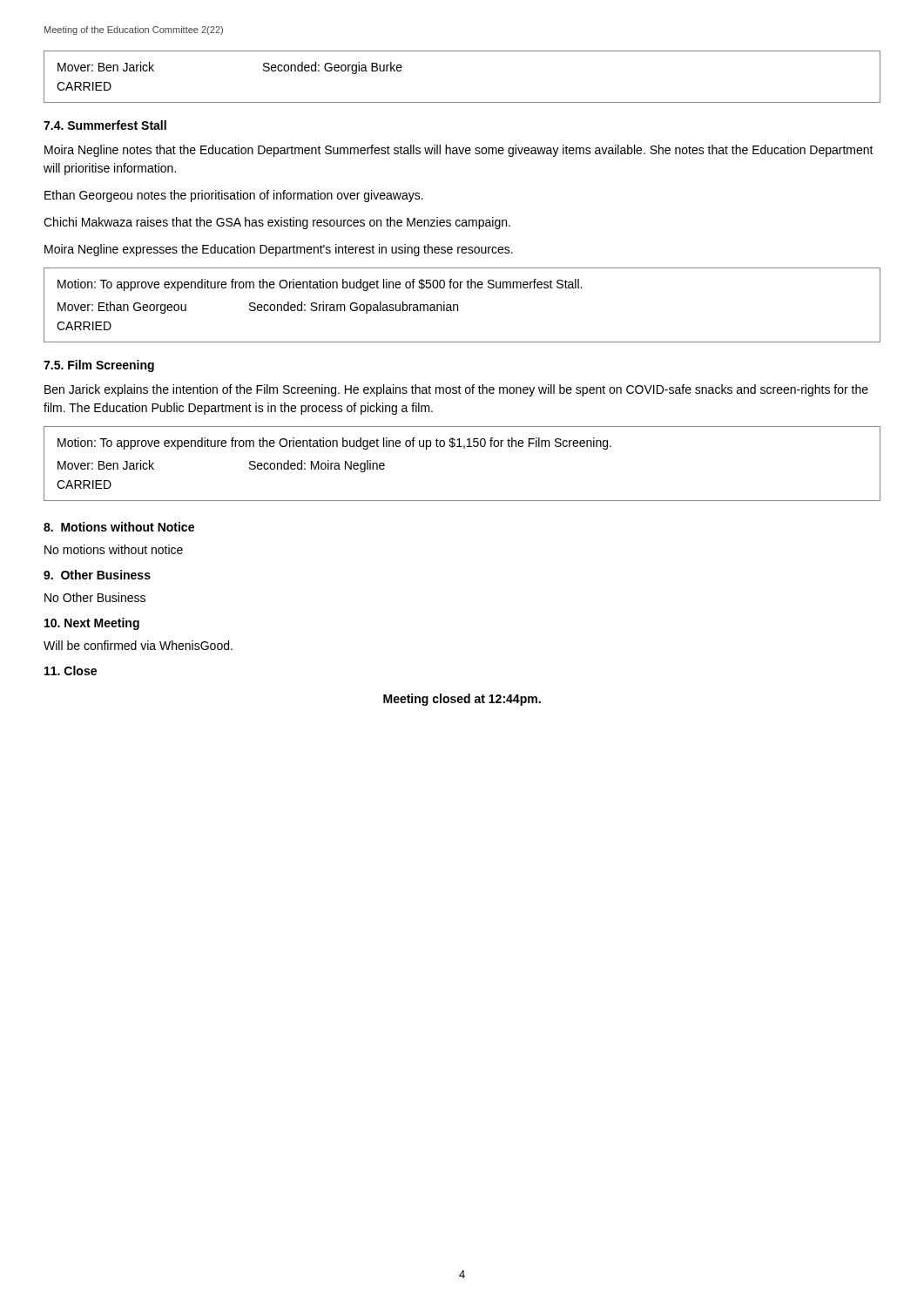Navigate to the text block starting "8. Motions without Notice"
Screen dimensions: 1307x924
click(119, 527)
